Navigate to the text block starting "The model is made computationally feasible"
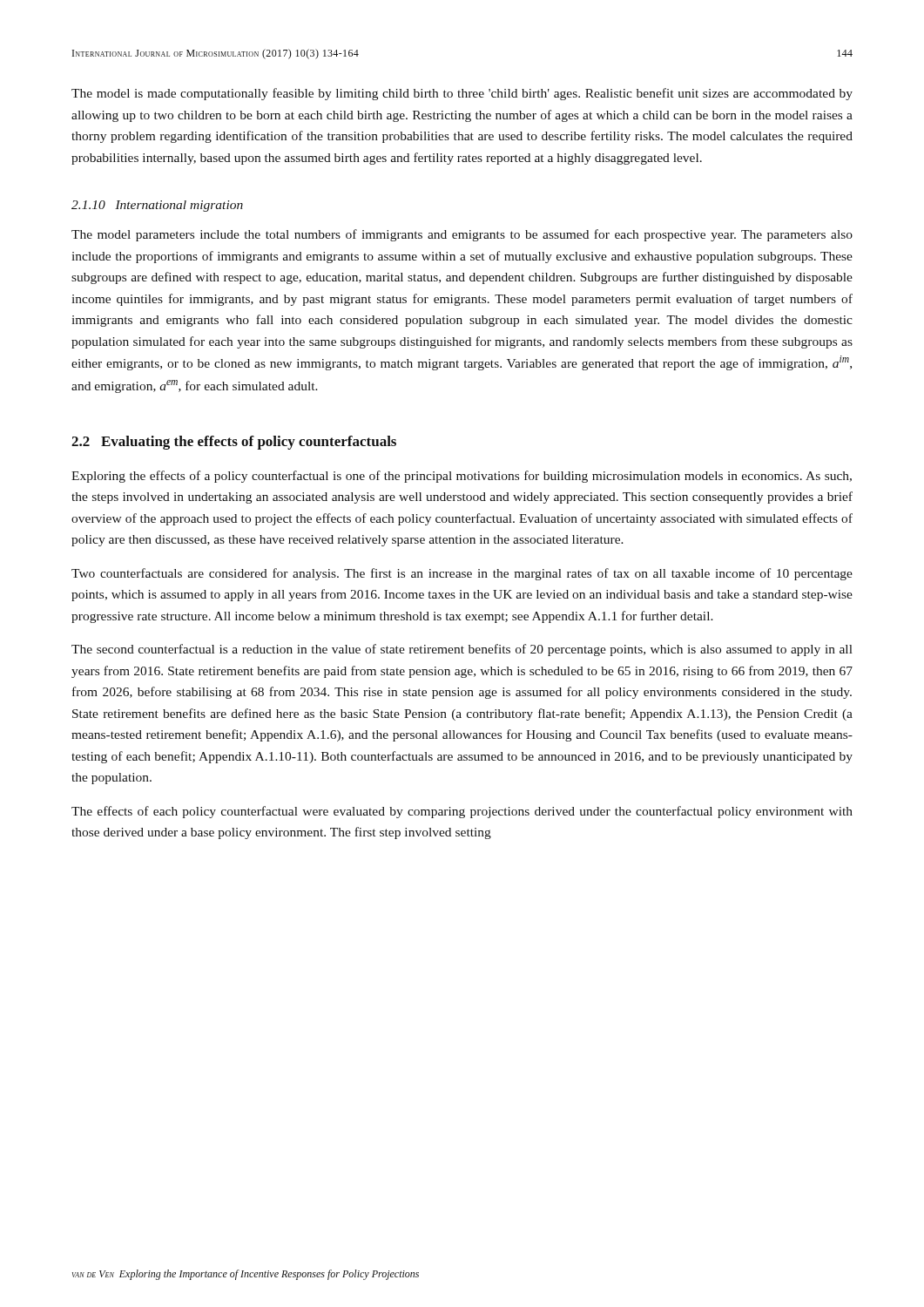This screenshot has height=1307, width=924. pyautogui.click(x=462, y=126)
